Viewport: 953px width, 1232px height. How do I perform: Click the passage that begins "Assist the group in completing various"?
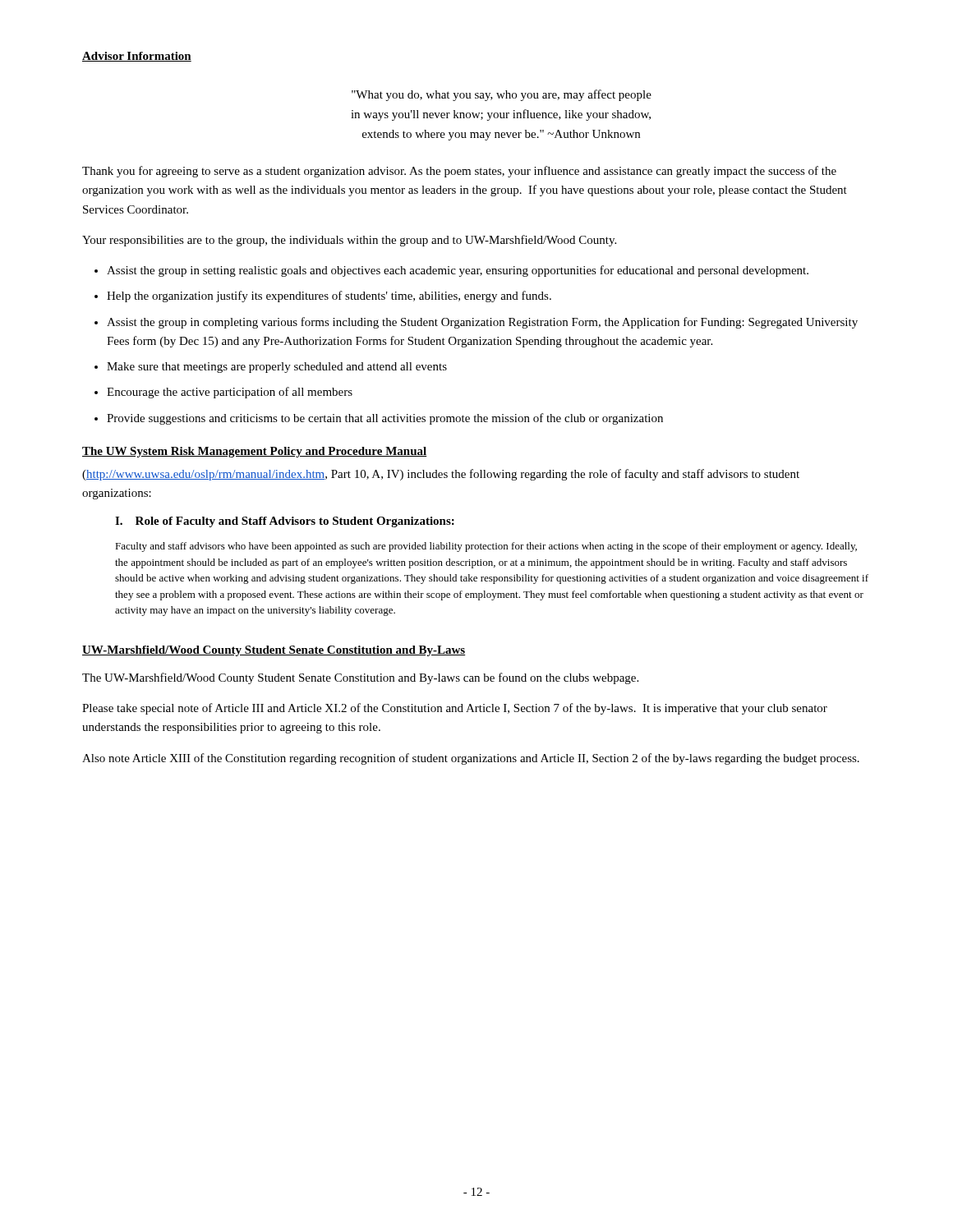point(482,331)
